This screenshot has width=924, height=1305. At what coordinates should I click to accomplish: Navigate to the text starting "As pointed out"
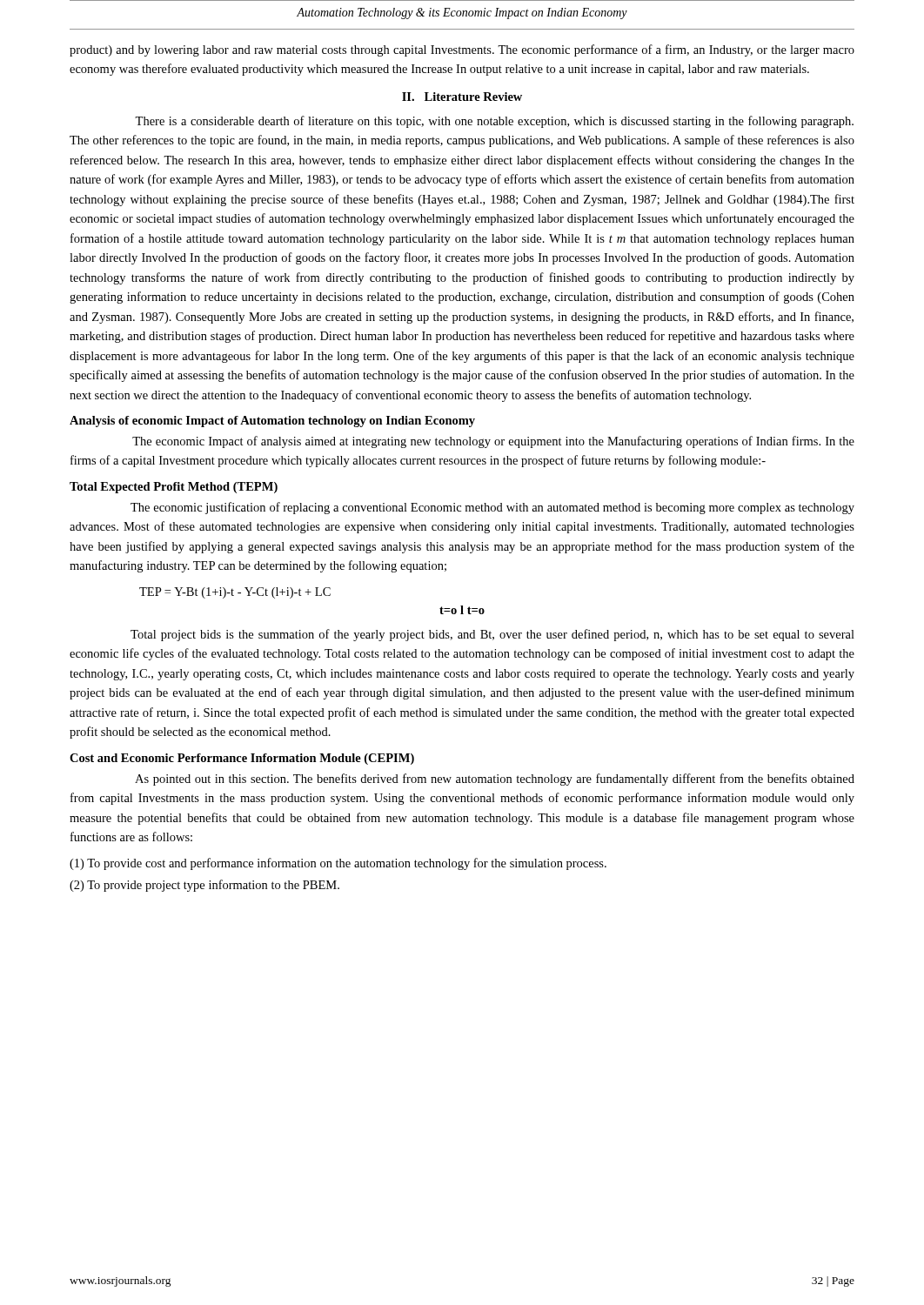point(462,808)
